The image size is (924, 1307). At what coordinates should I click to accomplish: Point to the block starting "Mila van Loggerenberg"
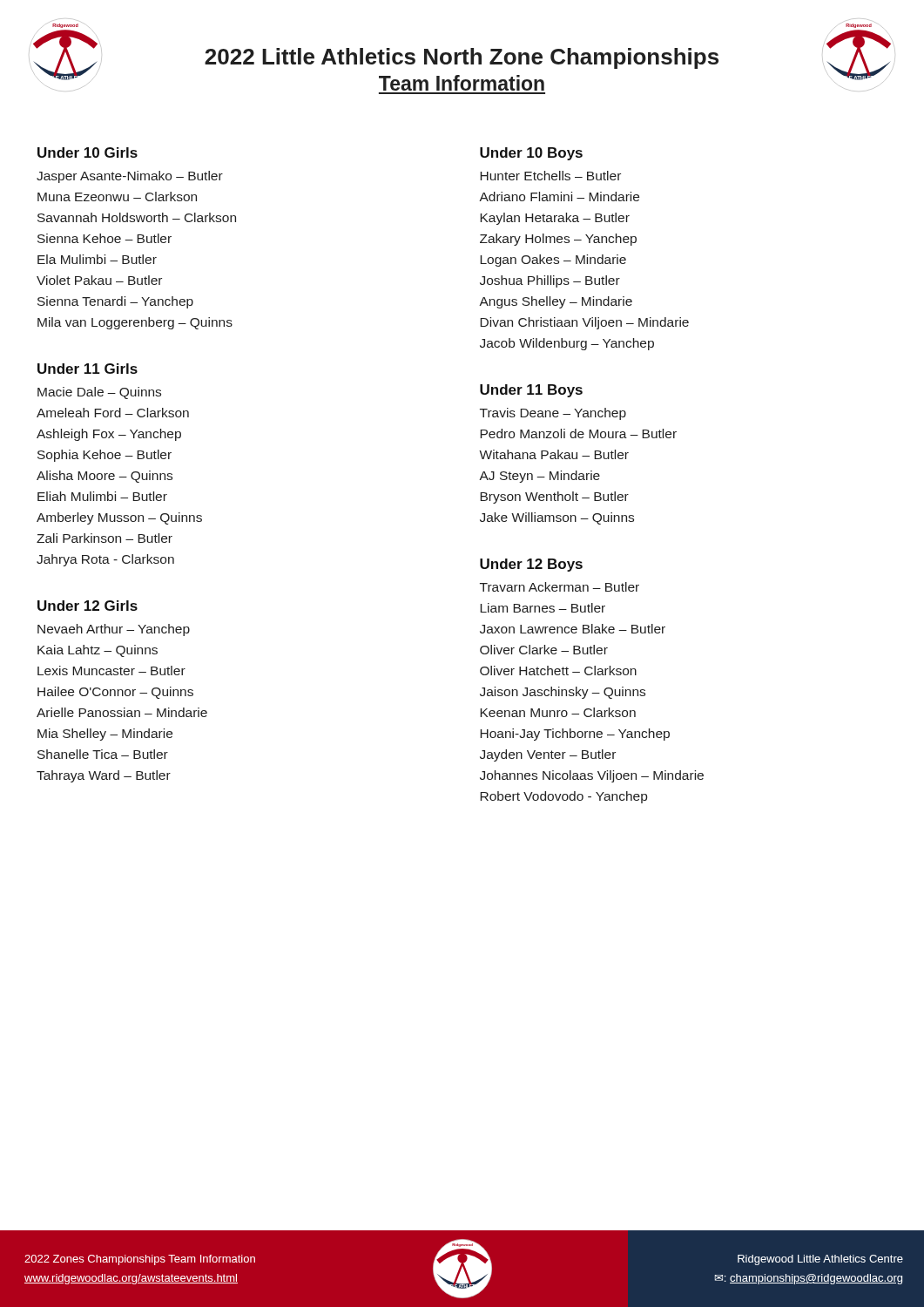point(135,322)
